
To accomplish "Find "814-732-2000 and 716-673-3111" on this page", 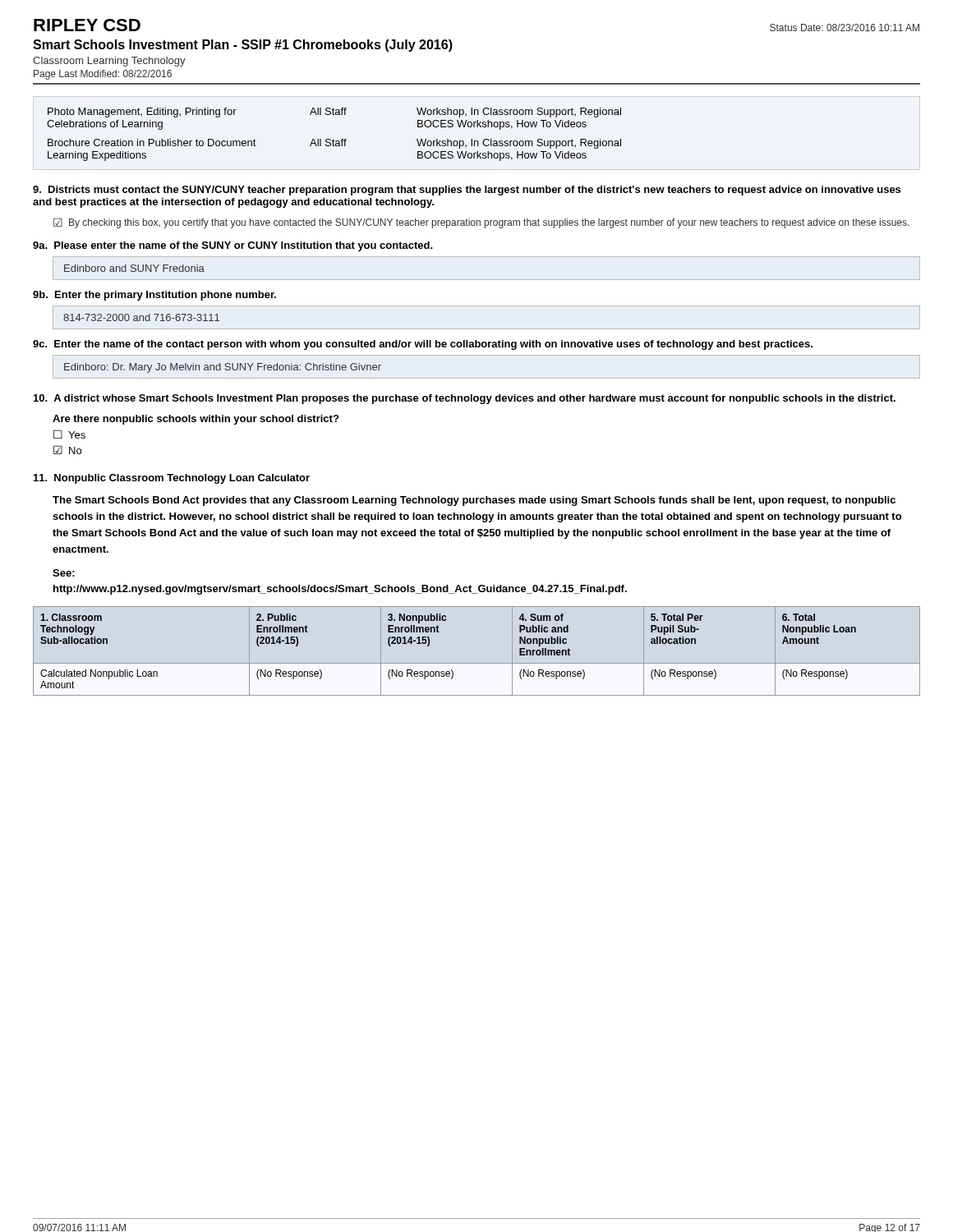I will [142, 317].
